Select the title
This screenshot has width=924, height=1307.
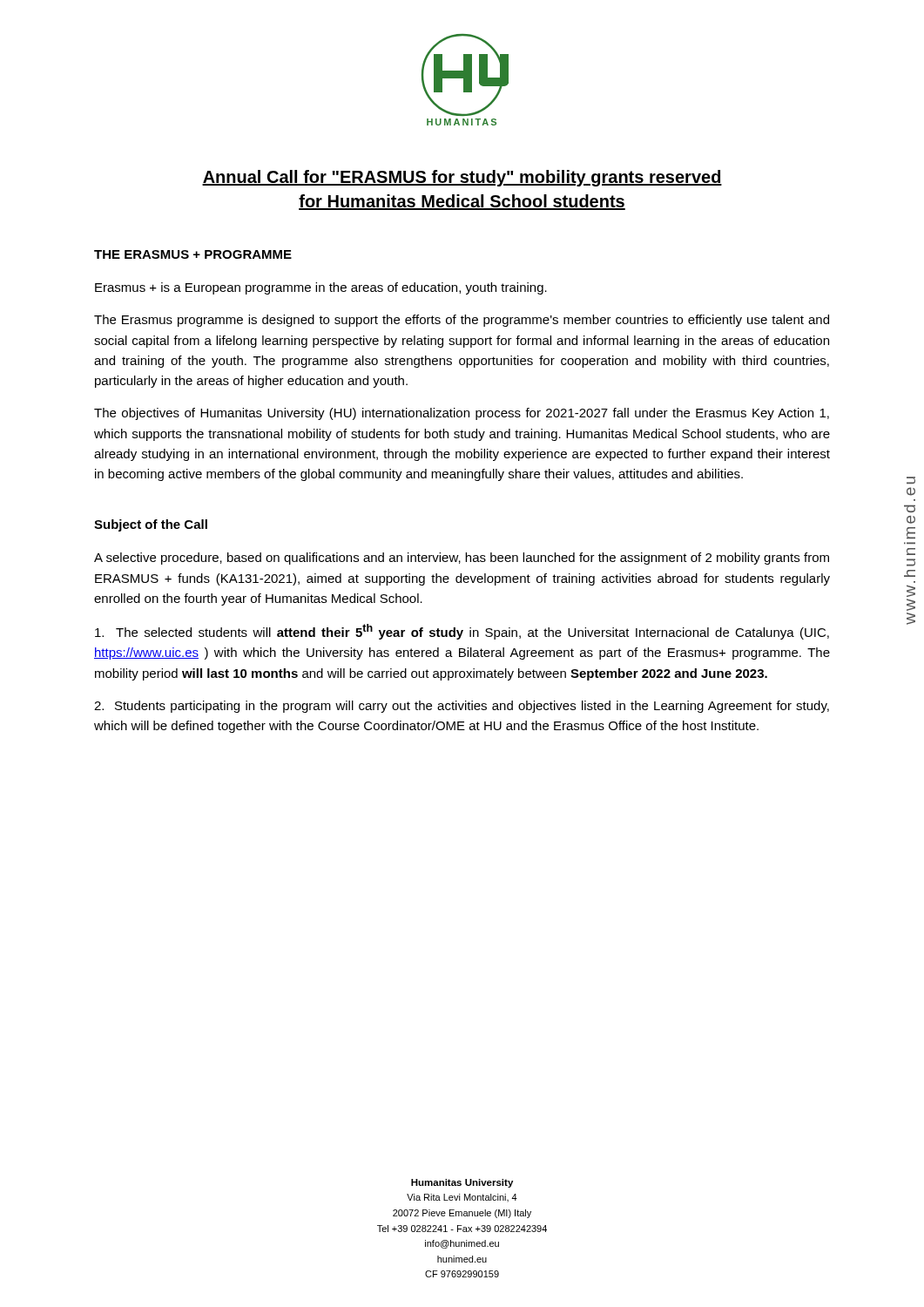click(x=462, y=189)
